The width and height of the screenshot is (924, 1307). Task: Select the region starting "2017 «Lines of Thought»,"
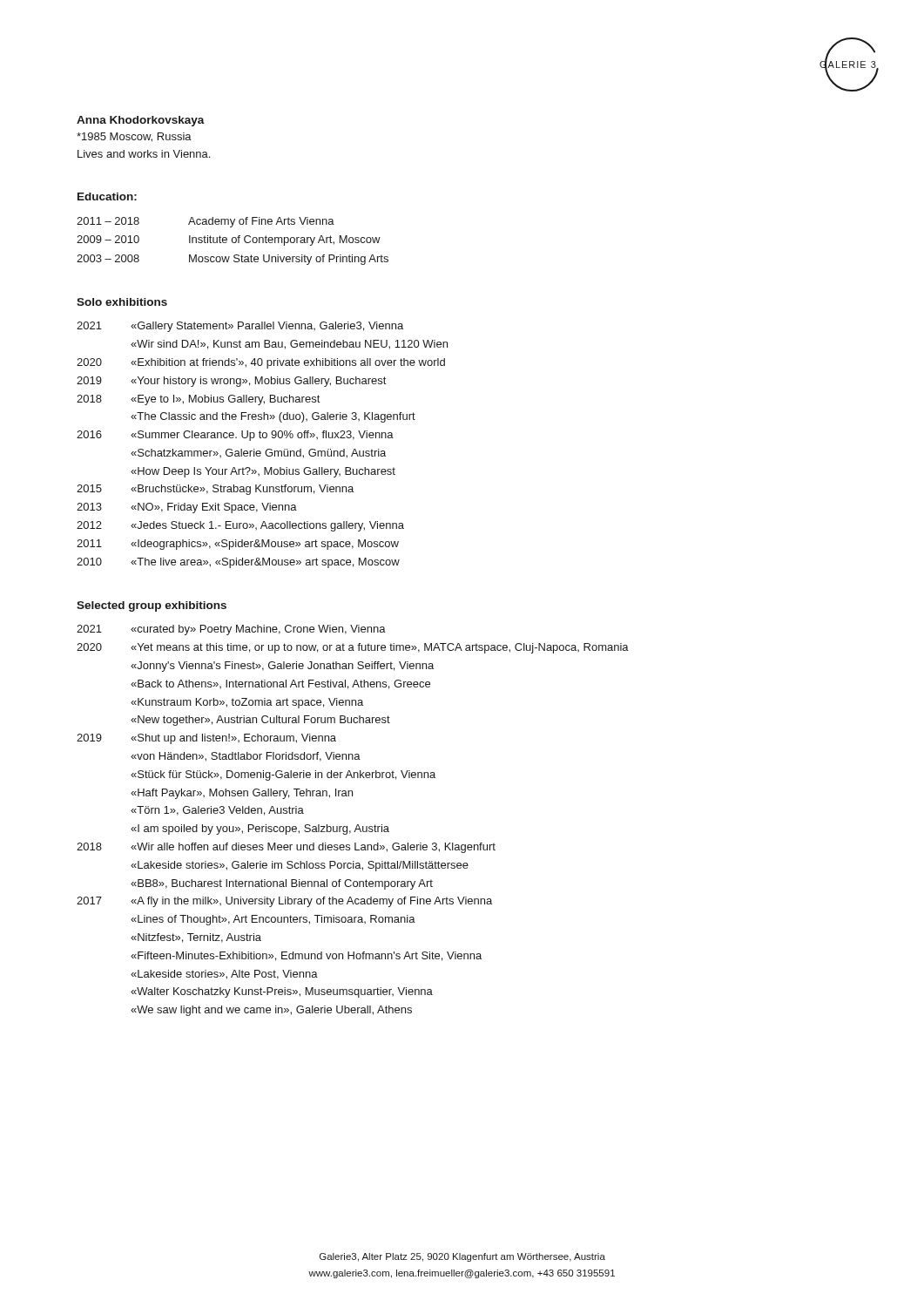(x=273, y=920)
